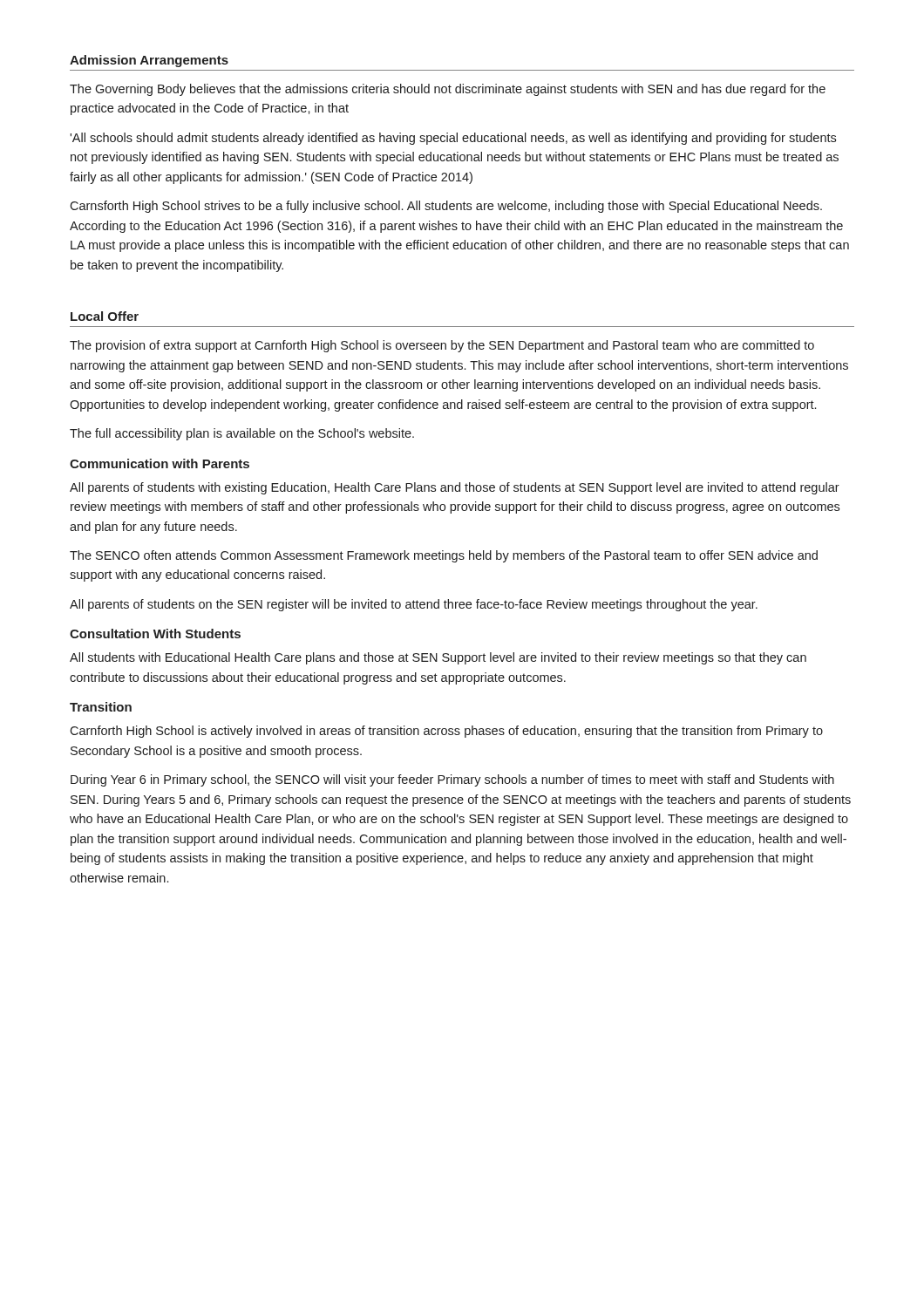
Task: Click on the section header that reads "Communication with Parents"
Action: click(x=160, y=463)
